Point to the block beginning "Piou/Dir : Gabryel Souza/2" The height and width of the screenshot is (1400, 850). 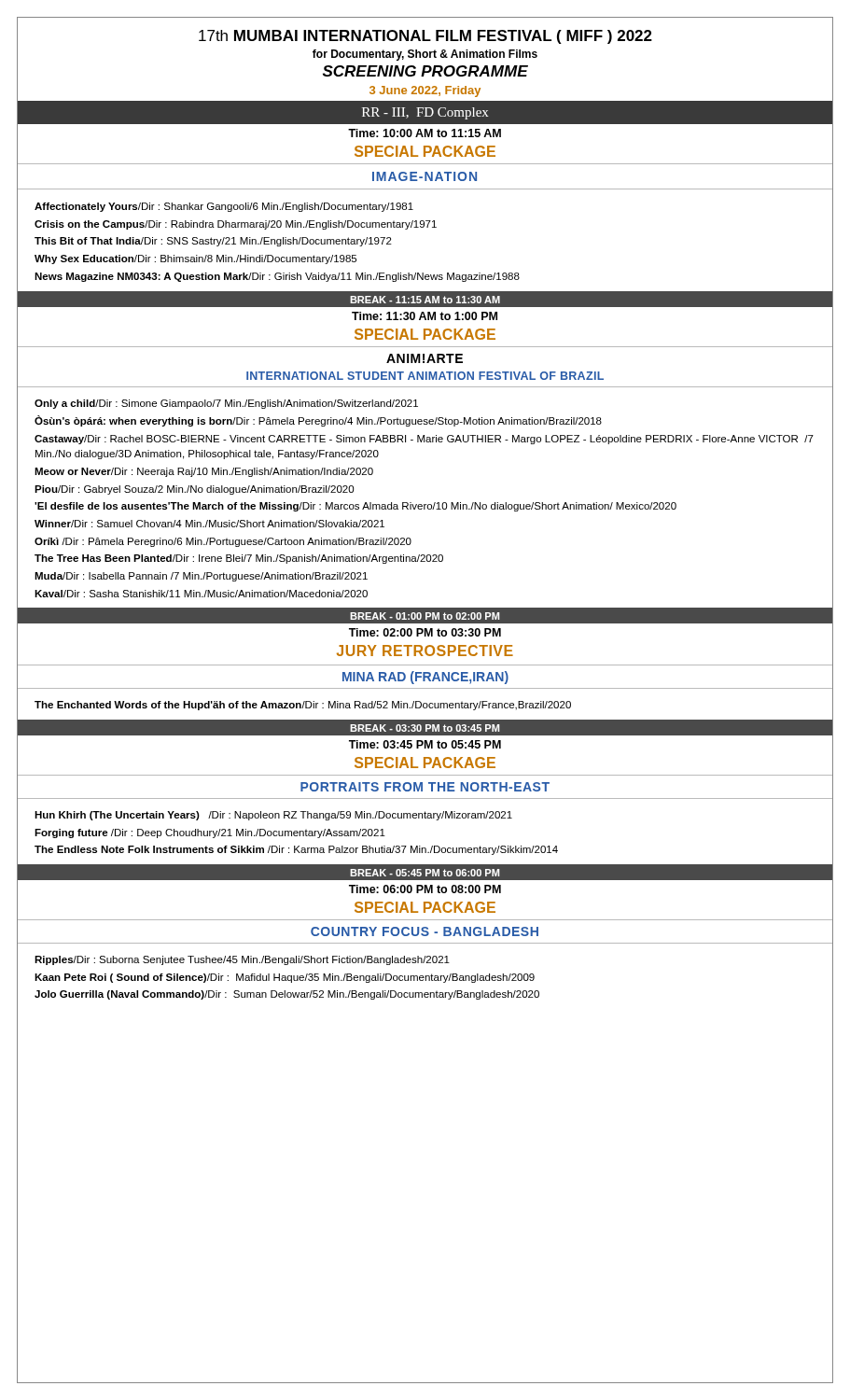(194, 490)
